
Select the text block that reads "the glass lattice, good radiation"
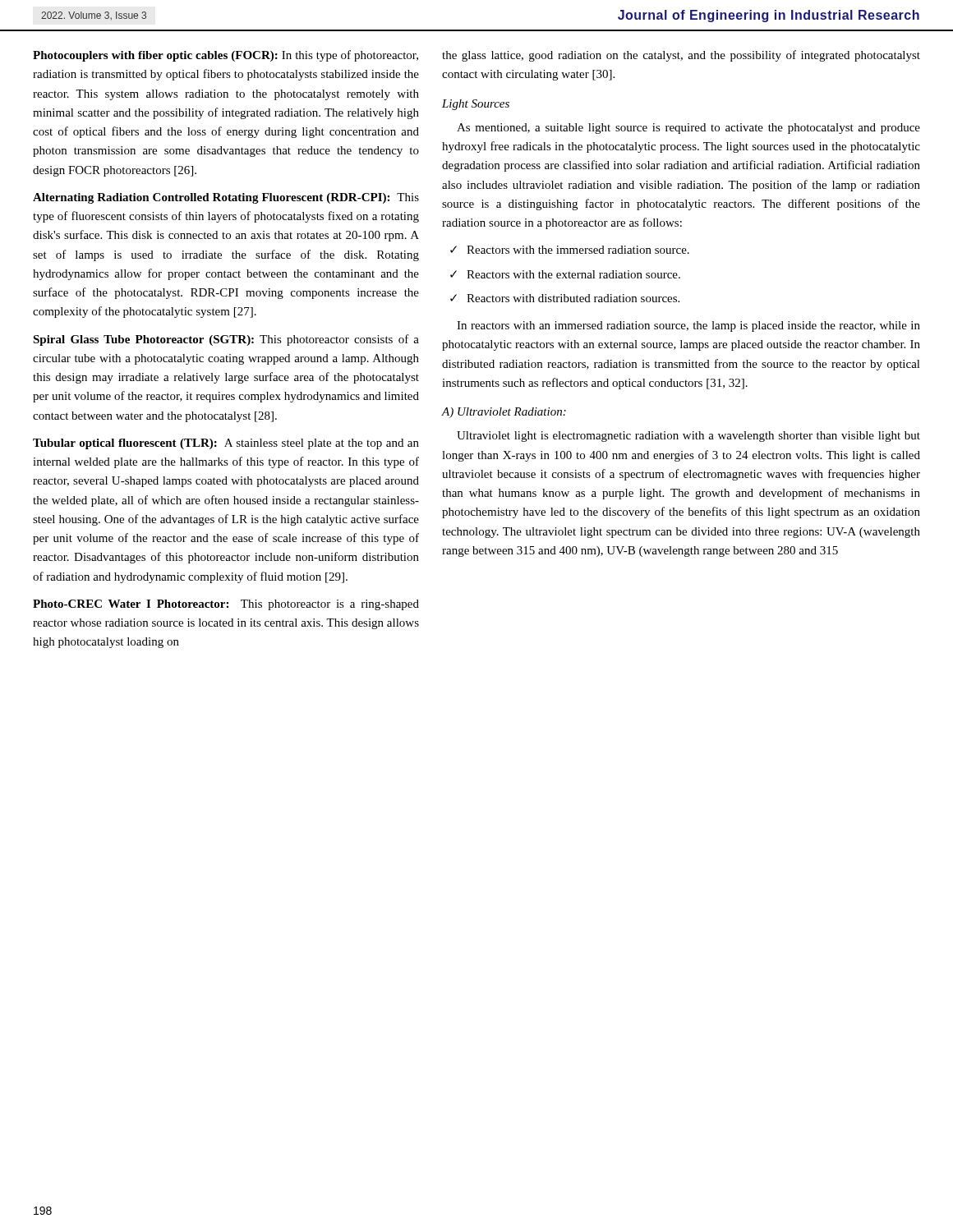tap(681, 65)
